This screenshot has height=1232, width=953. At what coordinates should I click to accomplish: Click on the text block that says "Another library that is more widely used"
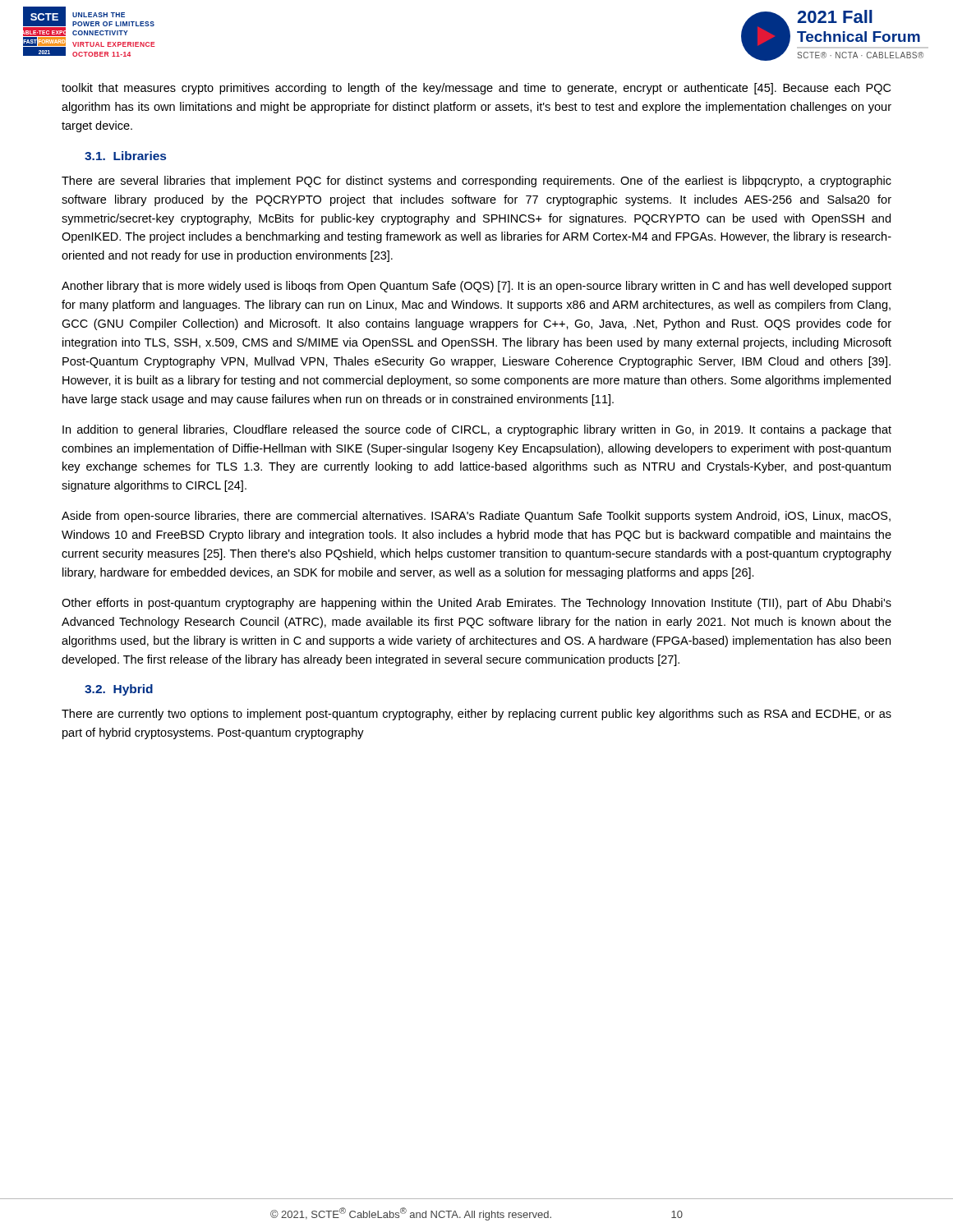pos(476,342)
